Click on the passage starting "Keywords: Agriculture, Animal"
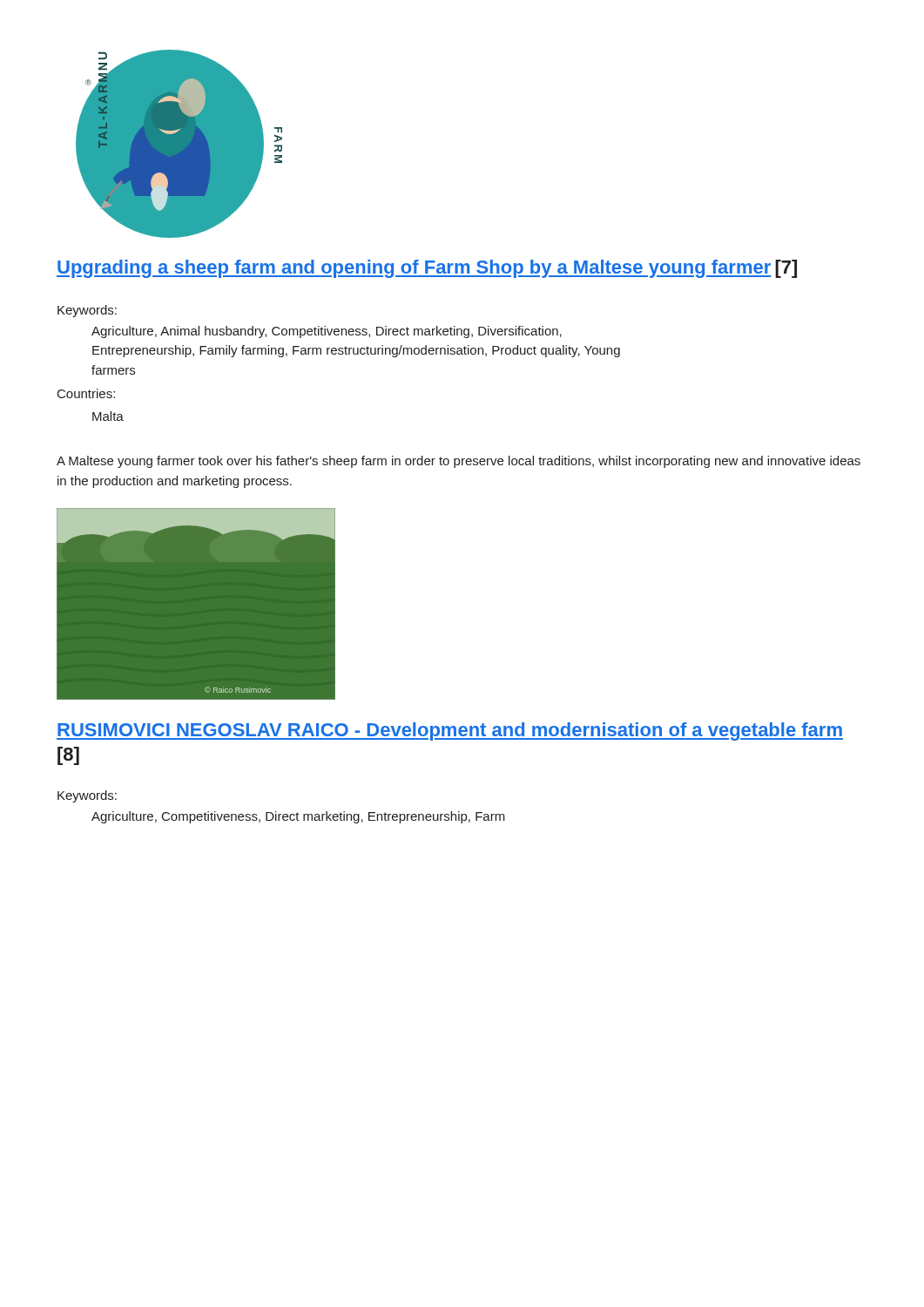924x1307 pixels. [462, 363]
